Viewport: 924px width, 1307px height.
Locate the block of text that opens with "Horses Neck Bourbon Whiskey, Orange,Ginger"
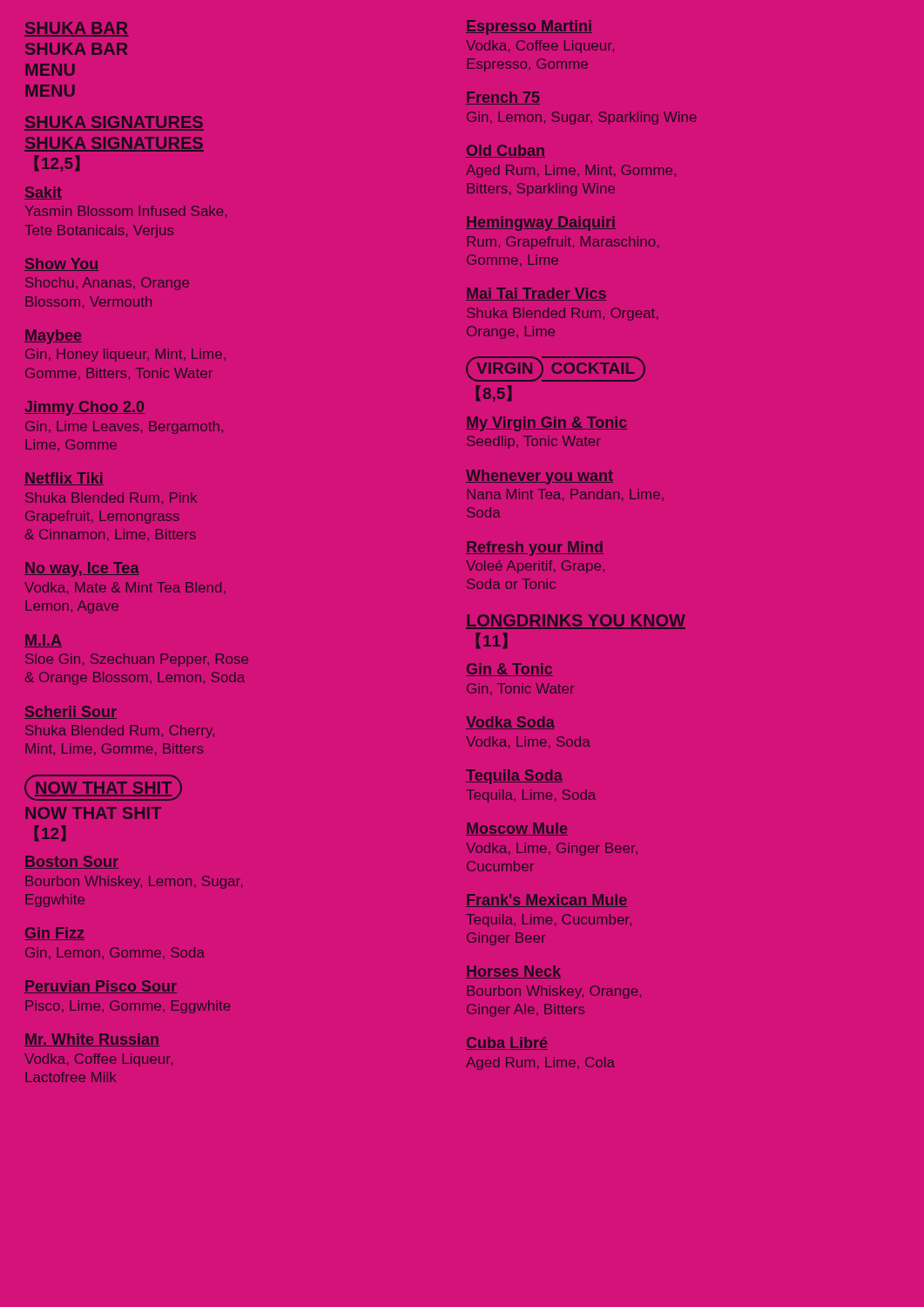click(x=513, y=972)
